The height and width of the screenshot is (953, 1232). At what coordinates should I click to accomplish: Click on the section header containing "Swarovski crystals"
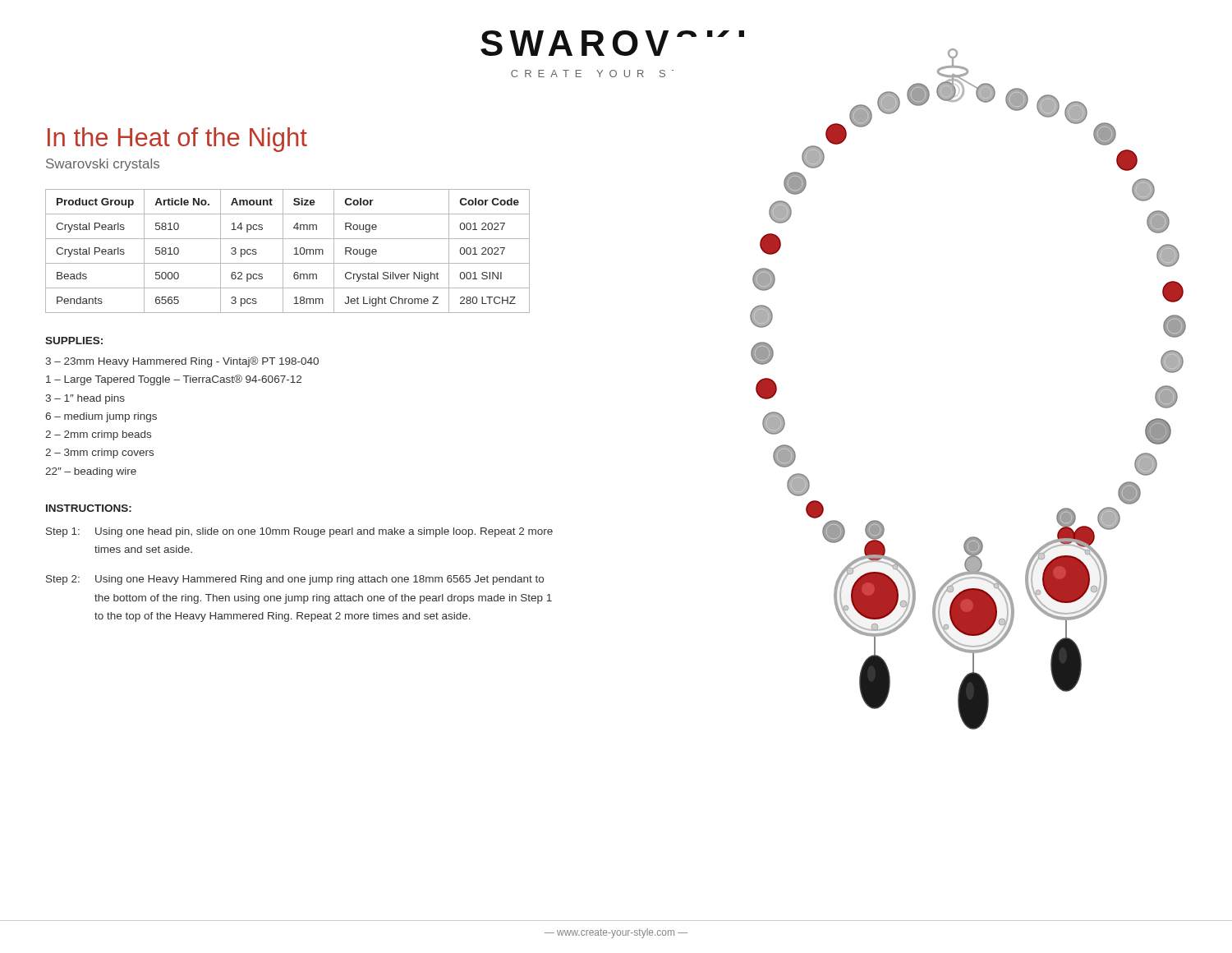click(103, 164)
